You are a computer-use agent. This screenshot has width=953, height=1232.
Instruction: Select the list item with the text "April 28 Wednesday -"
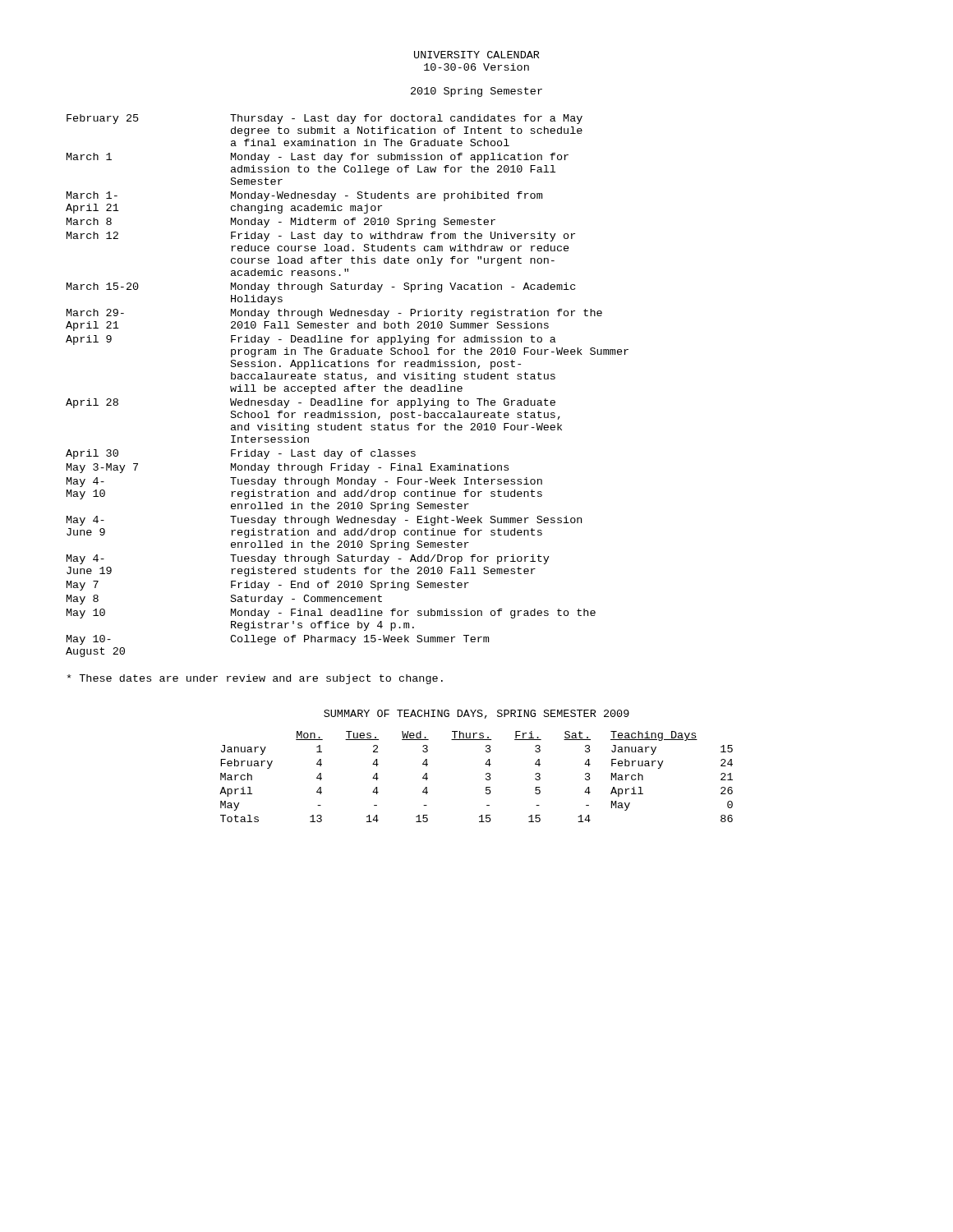click(476, 421)
